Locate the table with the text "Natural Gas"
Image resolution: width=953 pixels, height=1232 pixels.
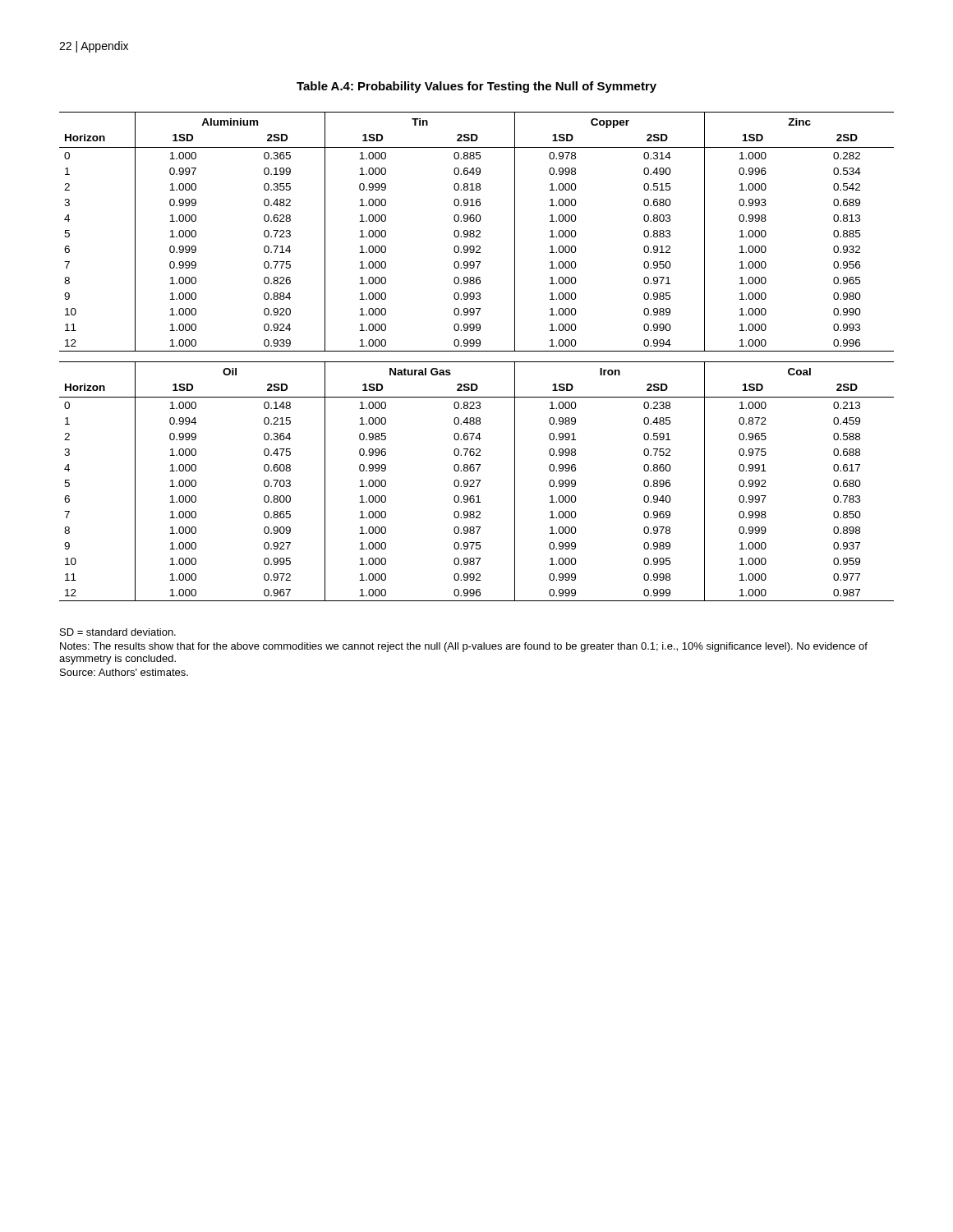(x=476, y=481)
